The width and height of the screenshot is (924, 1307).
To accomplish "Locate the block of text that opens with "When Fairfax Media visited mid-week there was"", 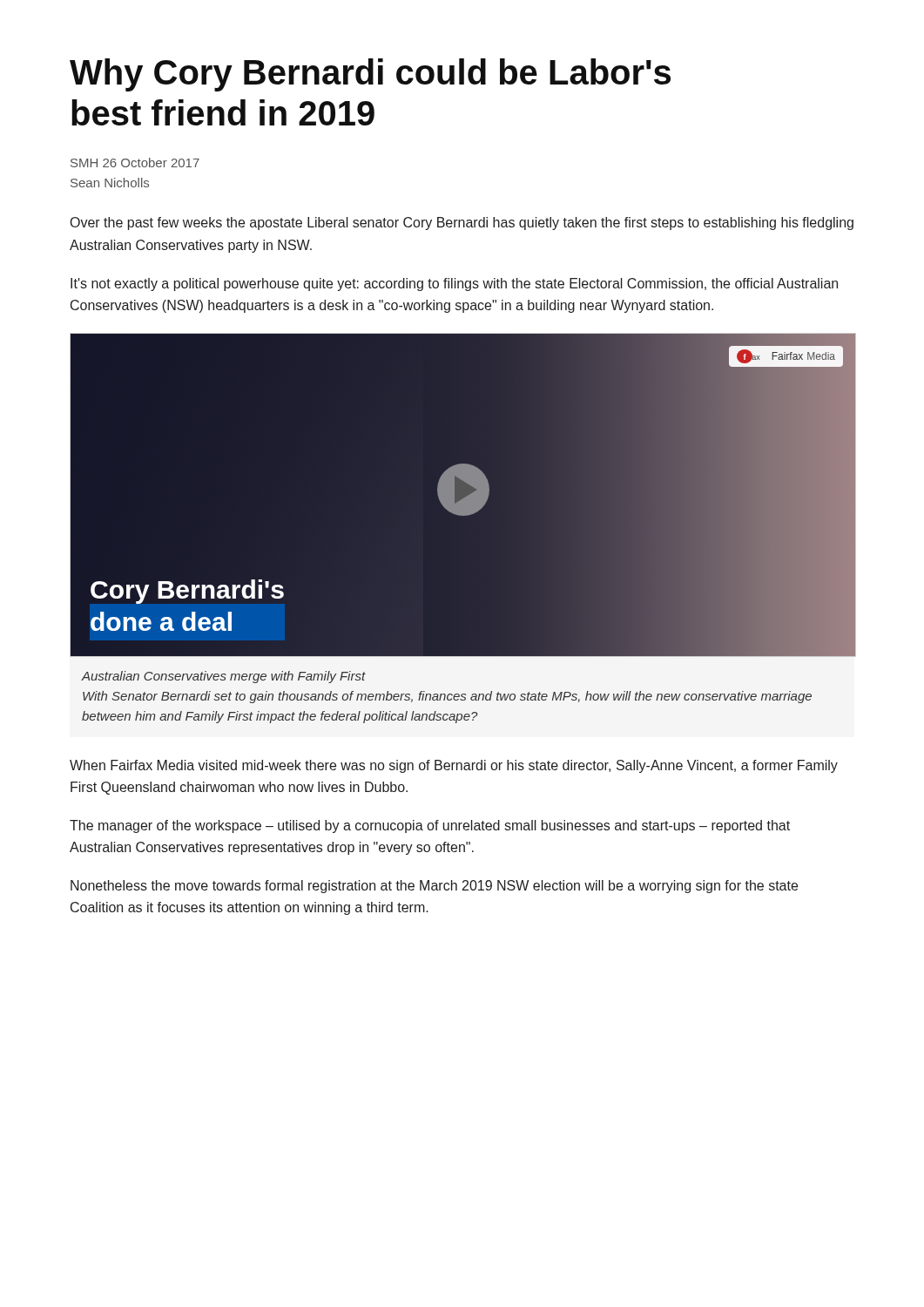I will click(x=454, y=776).
